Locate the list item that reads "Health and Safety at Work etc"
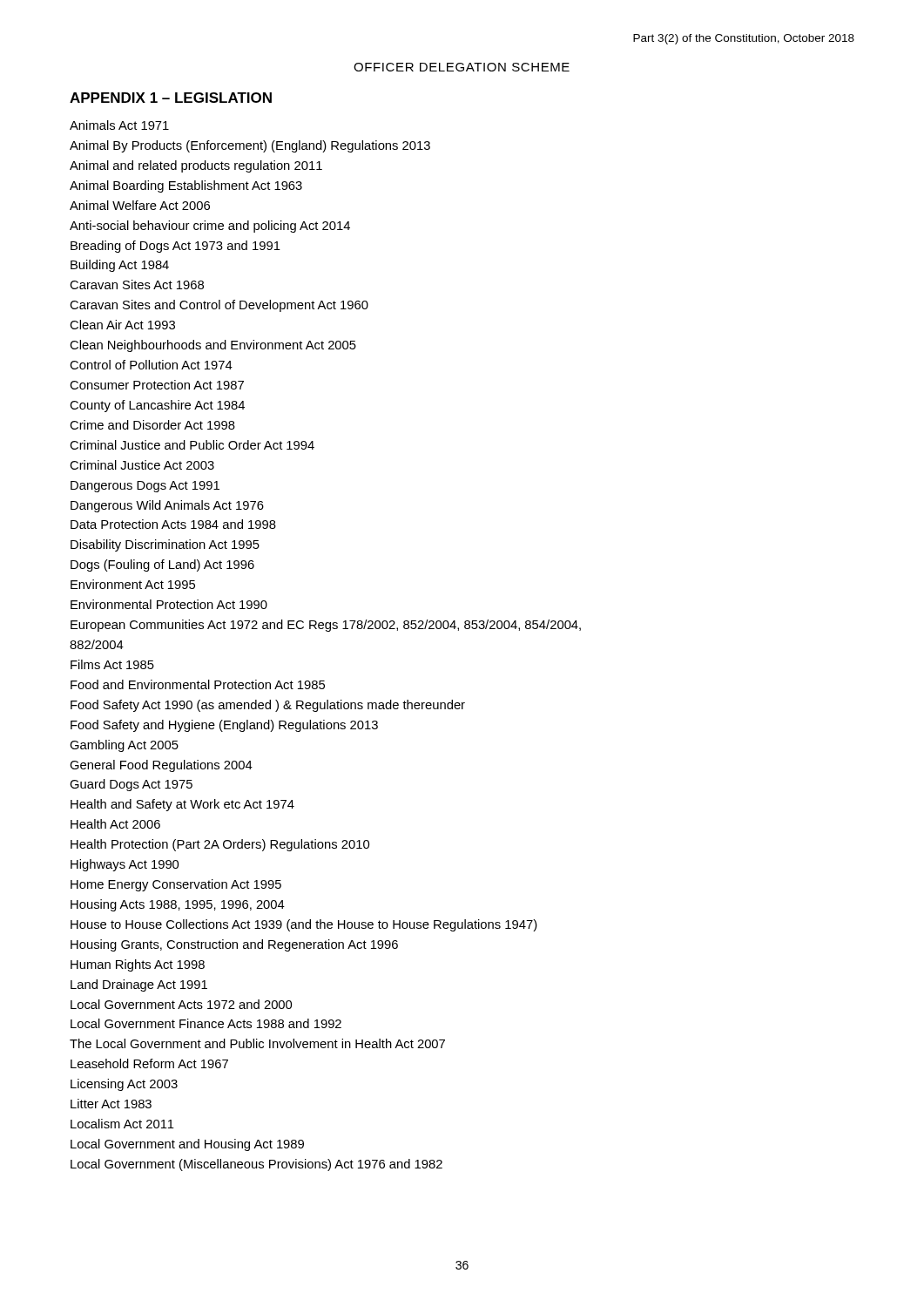 (182, 805)
